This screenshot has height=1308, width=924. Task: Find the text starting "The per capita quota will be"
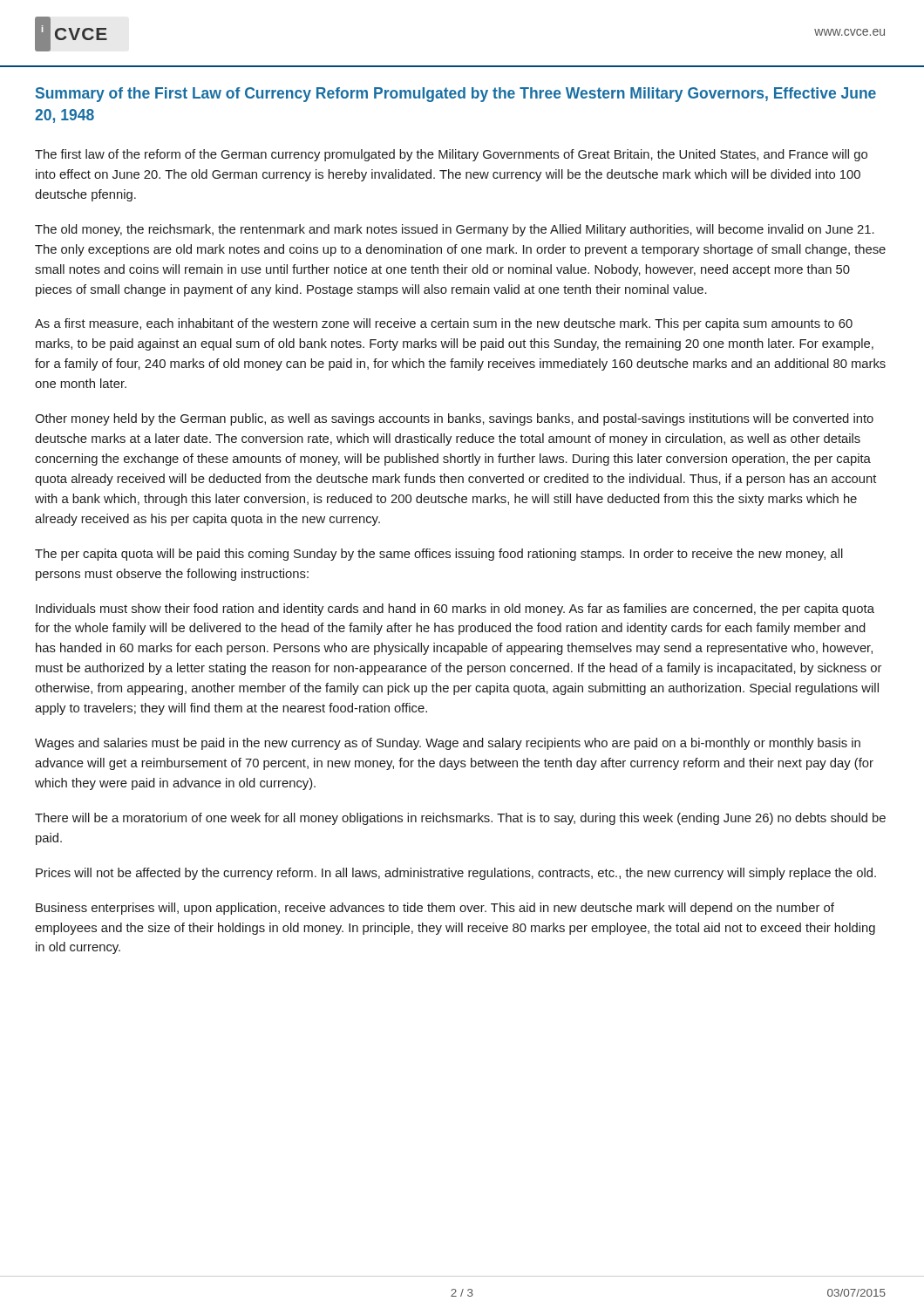(x=439, y=563)
